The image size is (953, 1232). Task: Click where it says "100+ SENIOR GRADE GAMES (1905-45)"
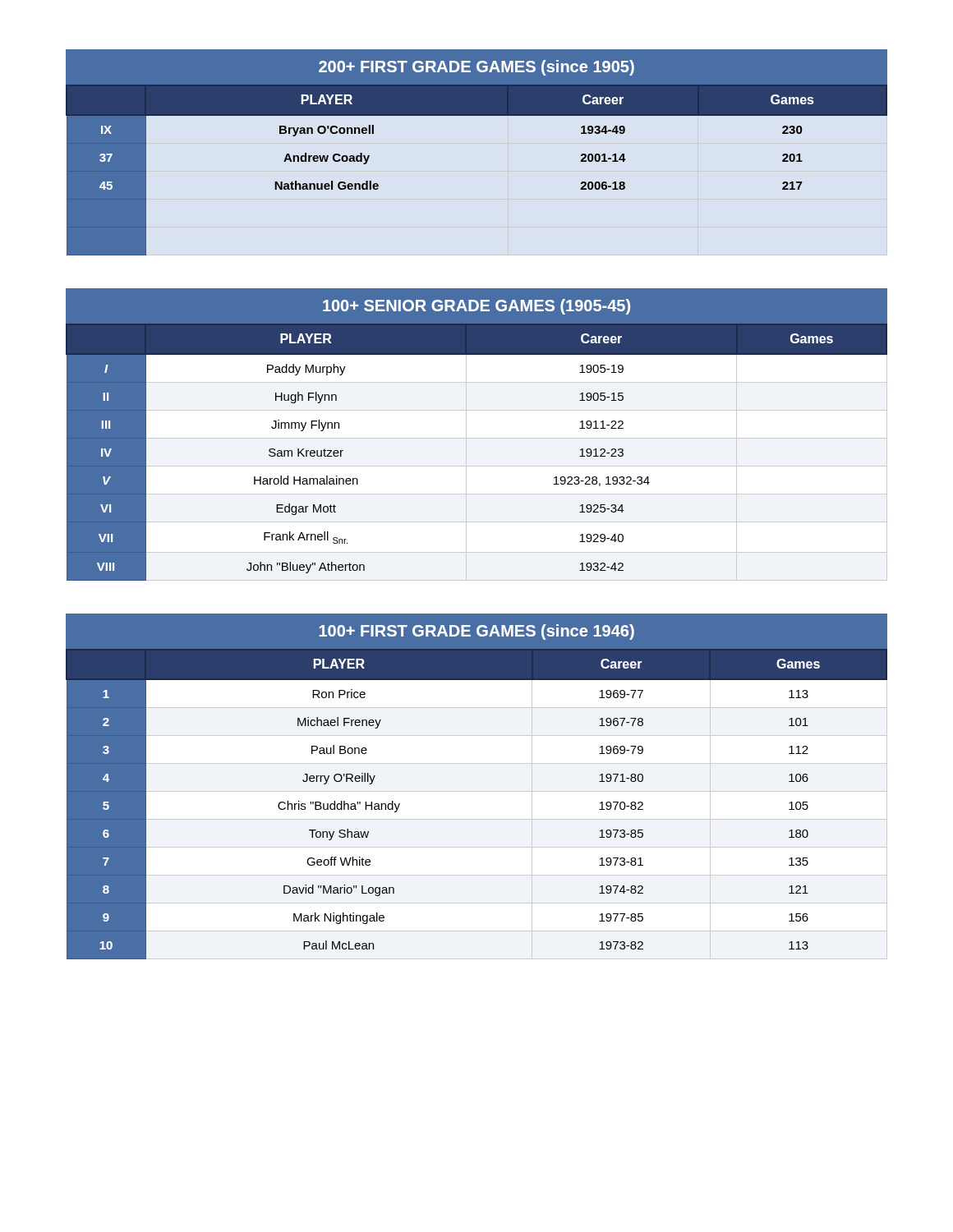point(476,306)
